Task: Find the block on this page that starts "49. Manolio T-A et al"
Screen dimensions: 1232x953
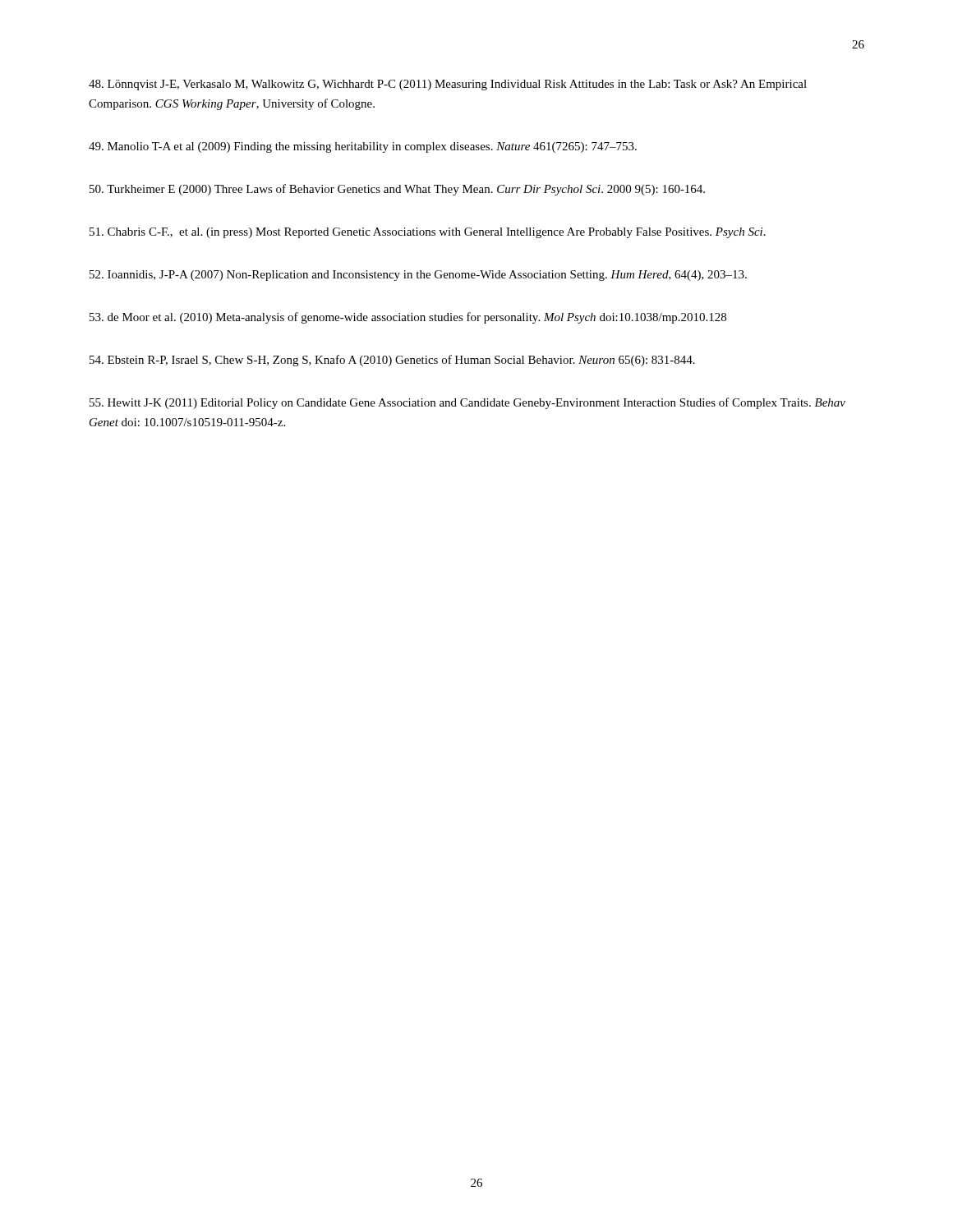Action: click(476, 146)
